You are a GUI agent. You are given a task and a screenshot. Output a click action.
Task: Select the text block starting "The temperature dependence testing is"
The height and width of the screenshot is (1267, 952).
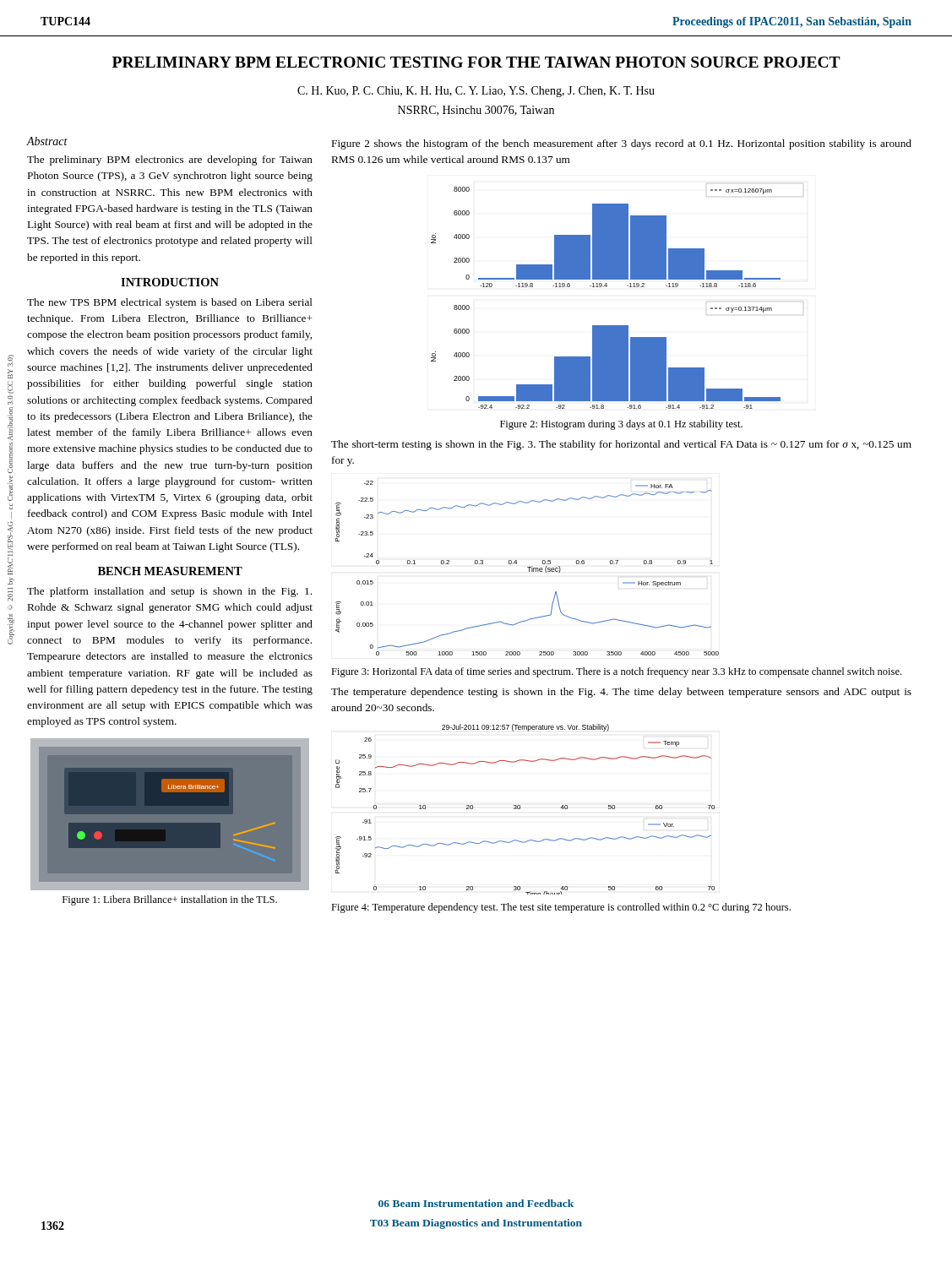[621, 700]
